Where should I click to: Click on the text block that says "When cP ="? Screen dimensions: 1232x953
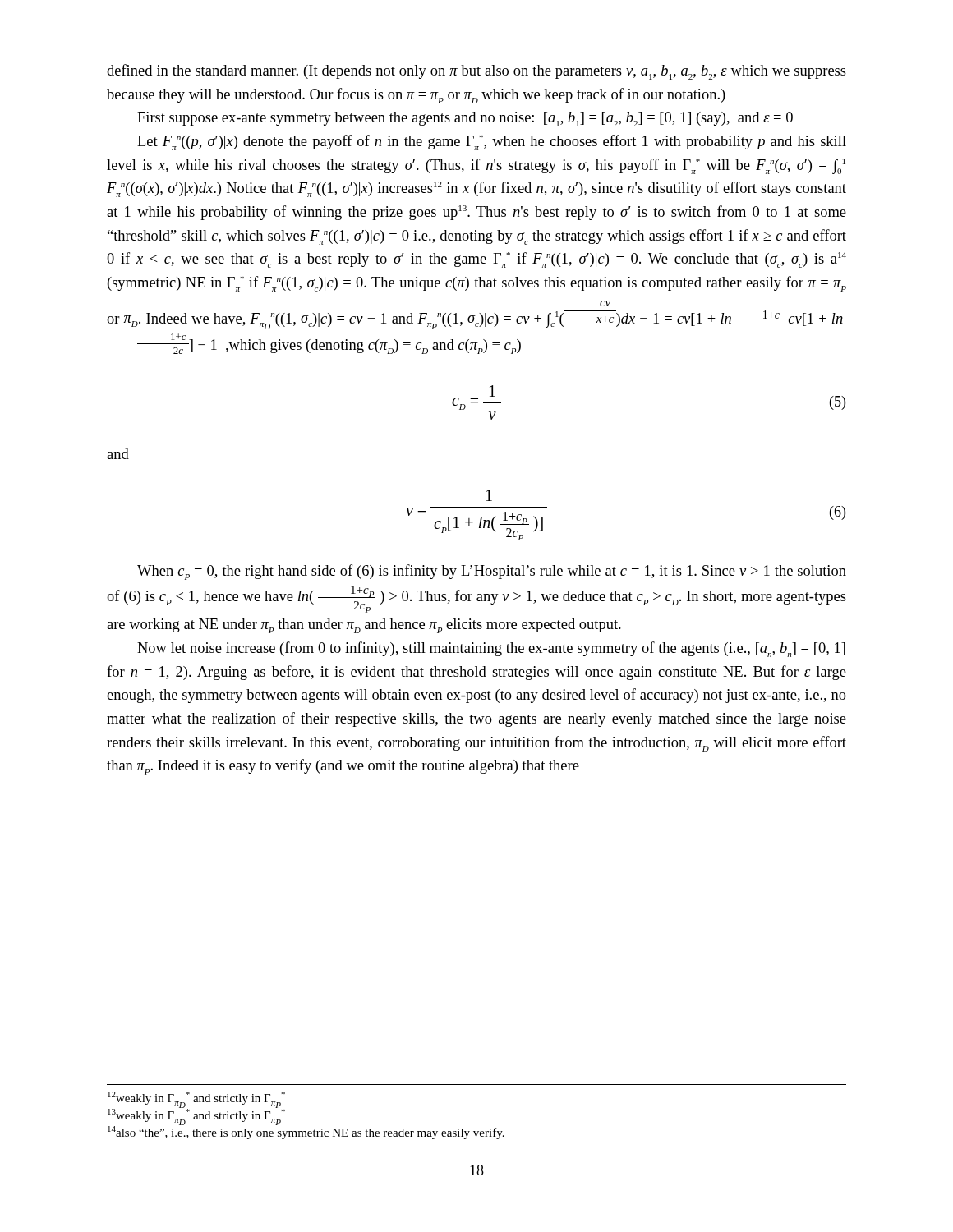tap(476, 599)
